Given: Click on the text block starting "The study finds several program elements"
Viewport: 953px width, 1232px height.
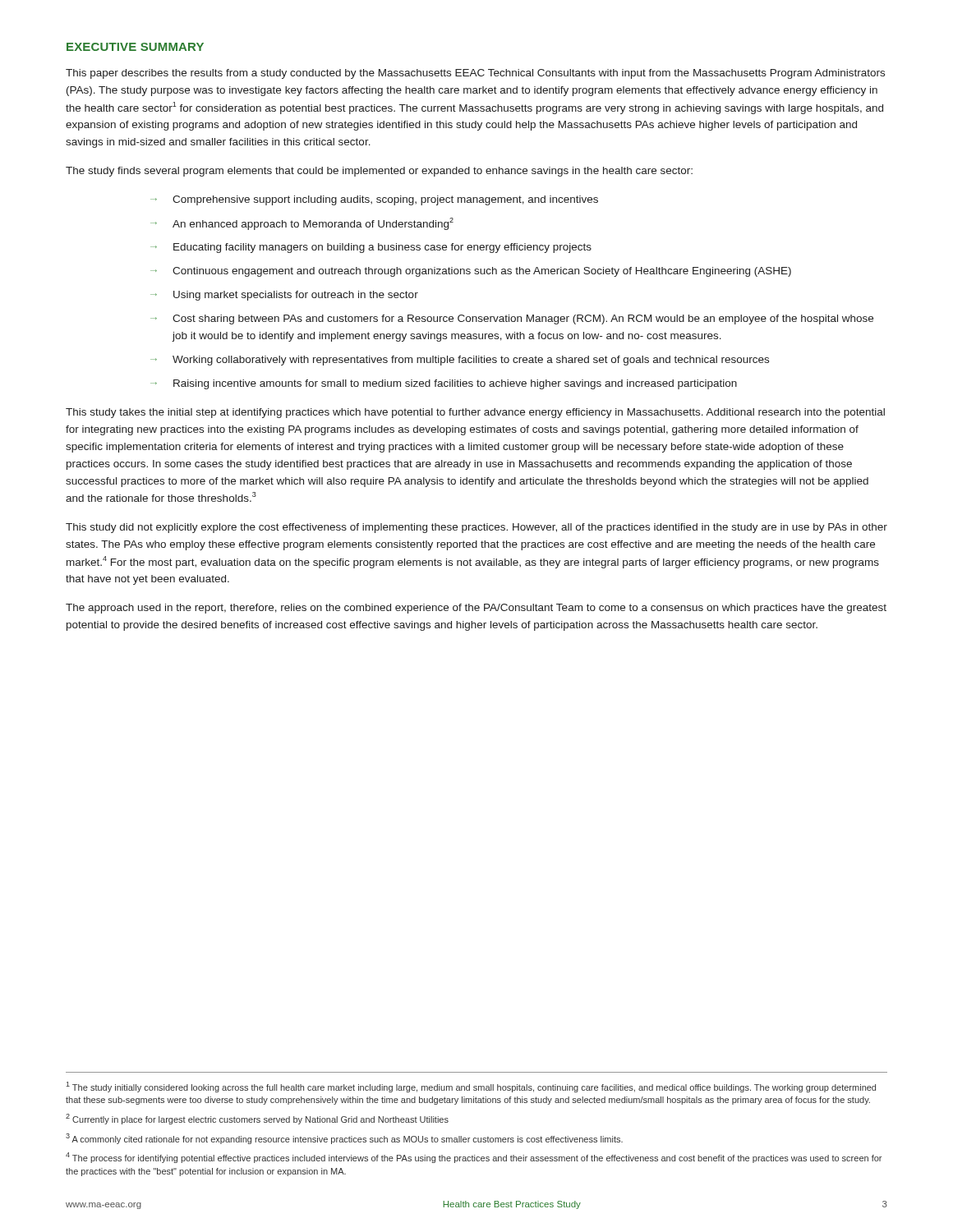Looking at the screenshot, I should (x=380, y=171).
